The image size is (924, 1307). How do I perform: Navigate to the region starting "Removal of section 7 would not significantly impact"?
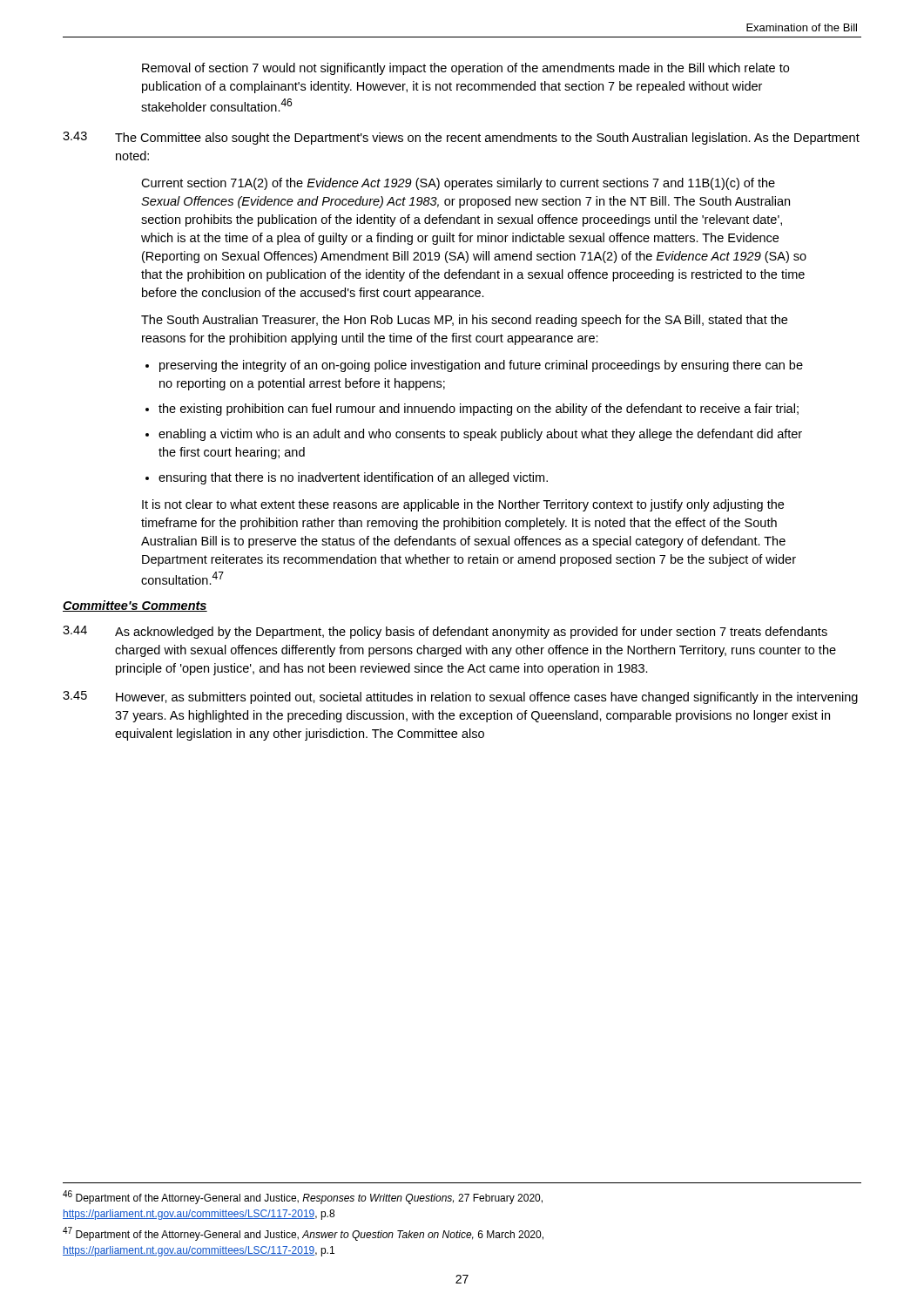465,88
